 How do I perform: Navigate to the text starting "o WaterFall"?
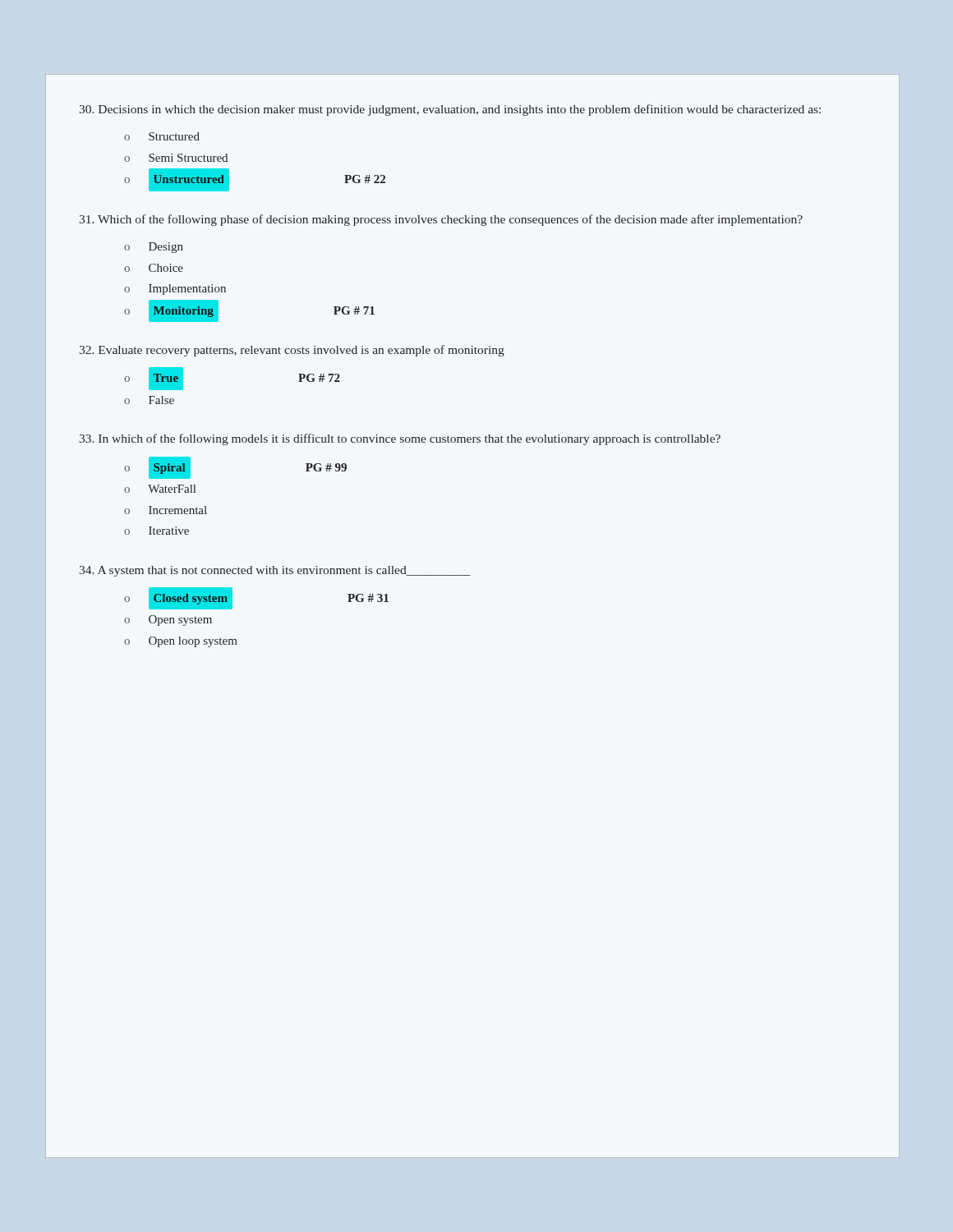tap(160, 489)
